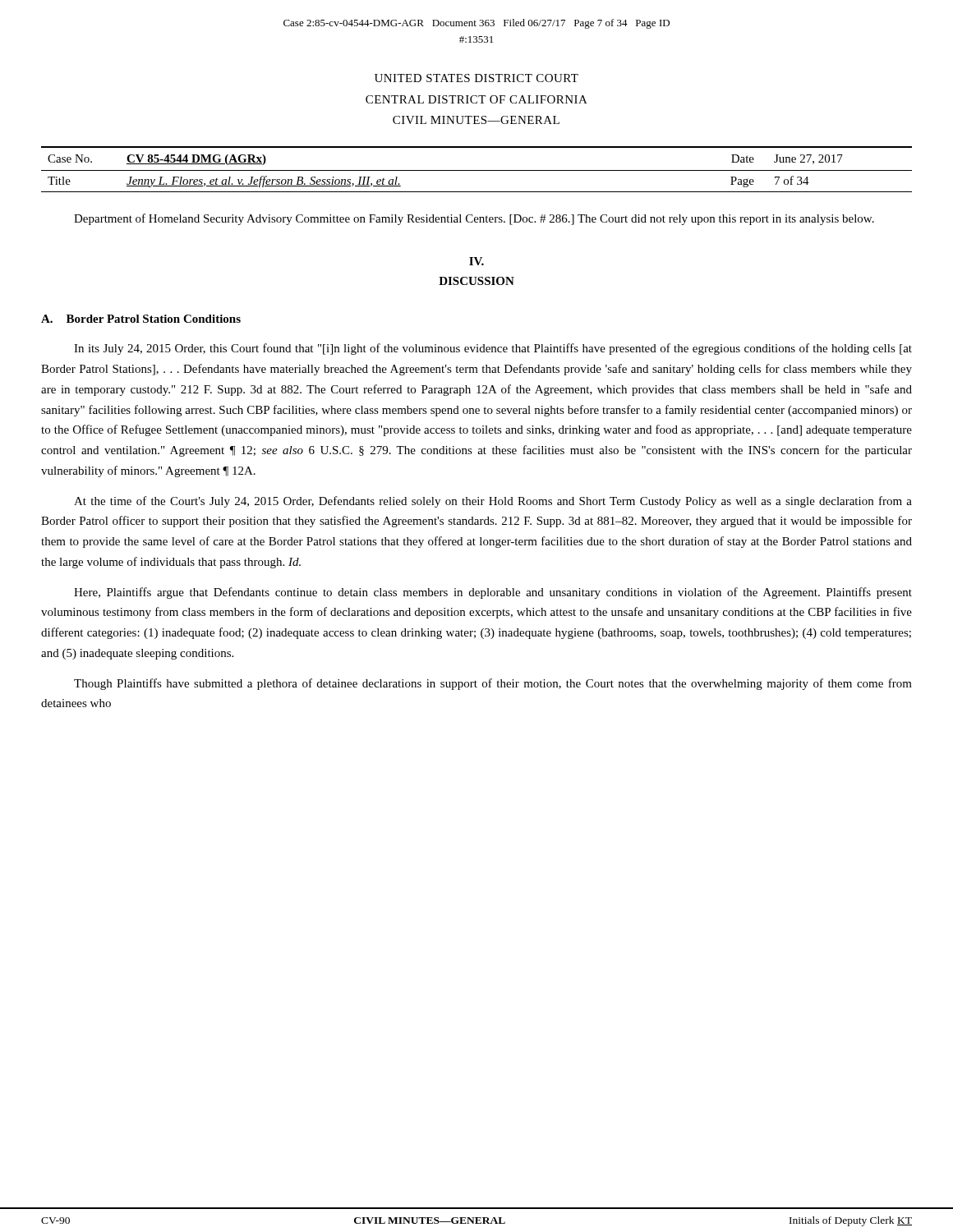This screenshot has width=953, height=1232.
Task: Point to the title beginning "UNITED STATES DISTRICT COURT CENTRAL DISTRICT OF"
Action: (x=476, y=99)
